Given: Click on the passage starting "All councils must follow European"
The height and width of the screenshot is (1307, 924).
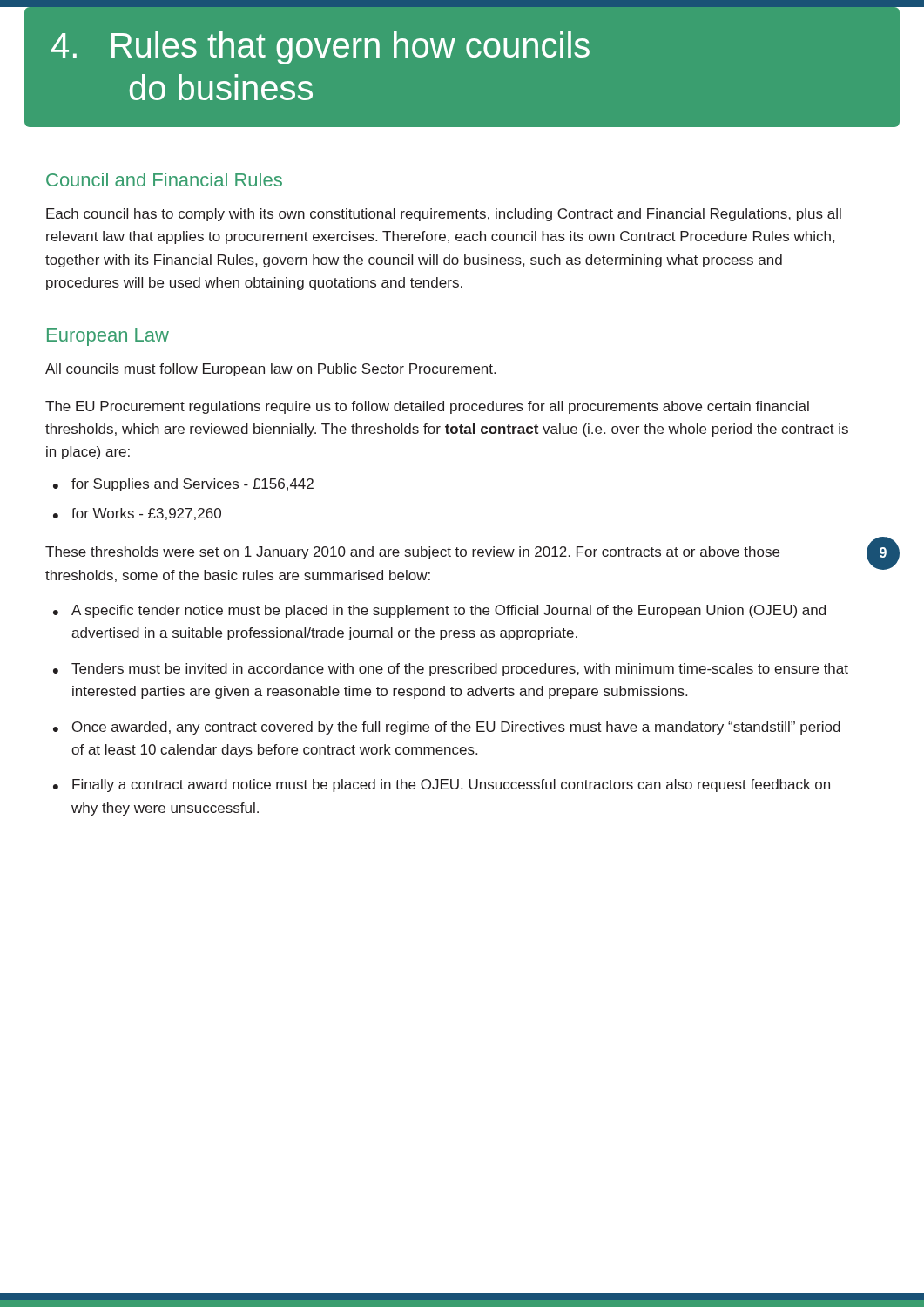Looking at the screenshot, I should coord(271,369).
